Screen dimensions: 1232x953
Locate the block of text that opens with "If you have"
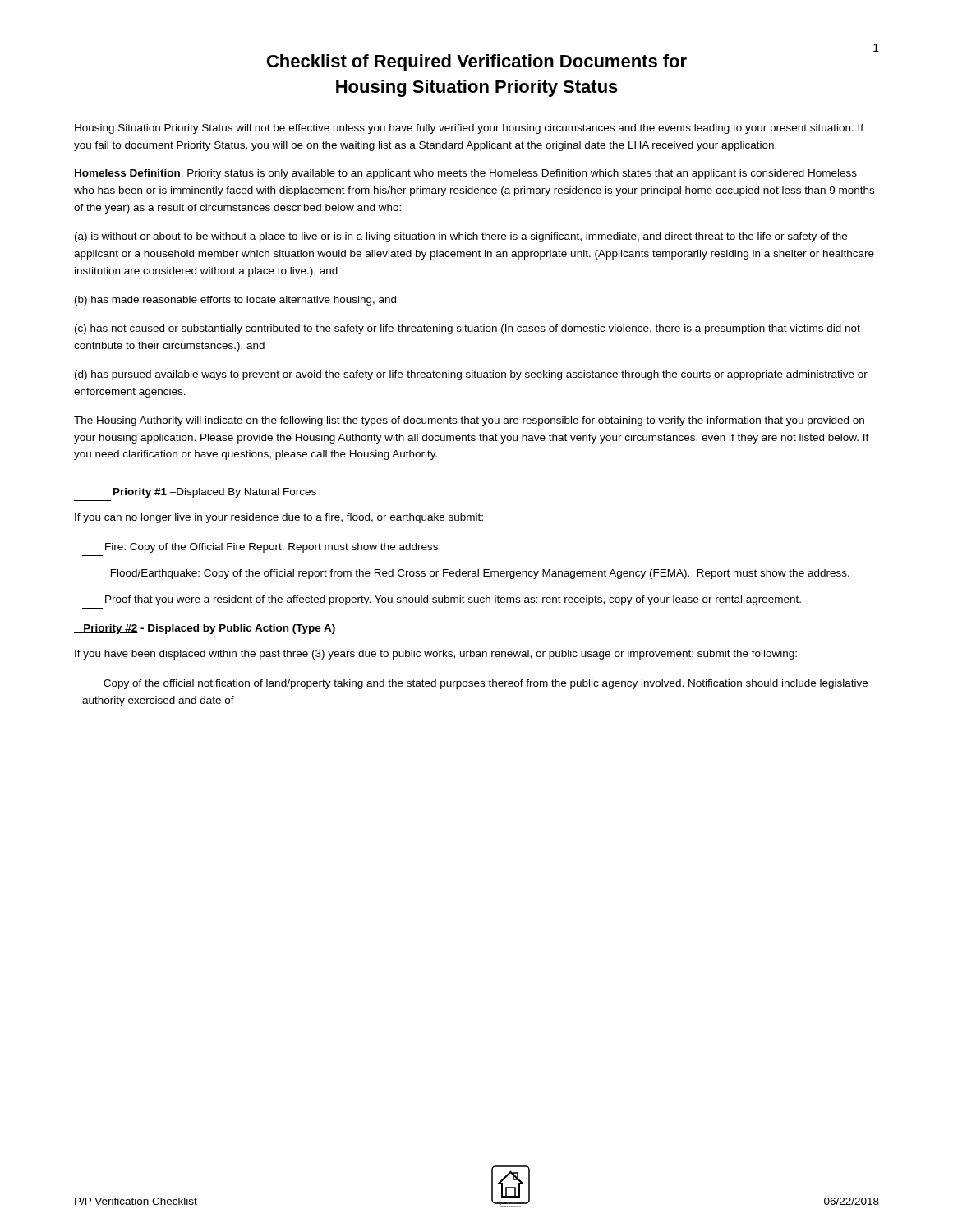[436, 653]
